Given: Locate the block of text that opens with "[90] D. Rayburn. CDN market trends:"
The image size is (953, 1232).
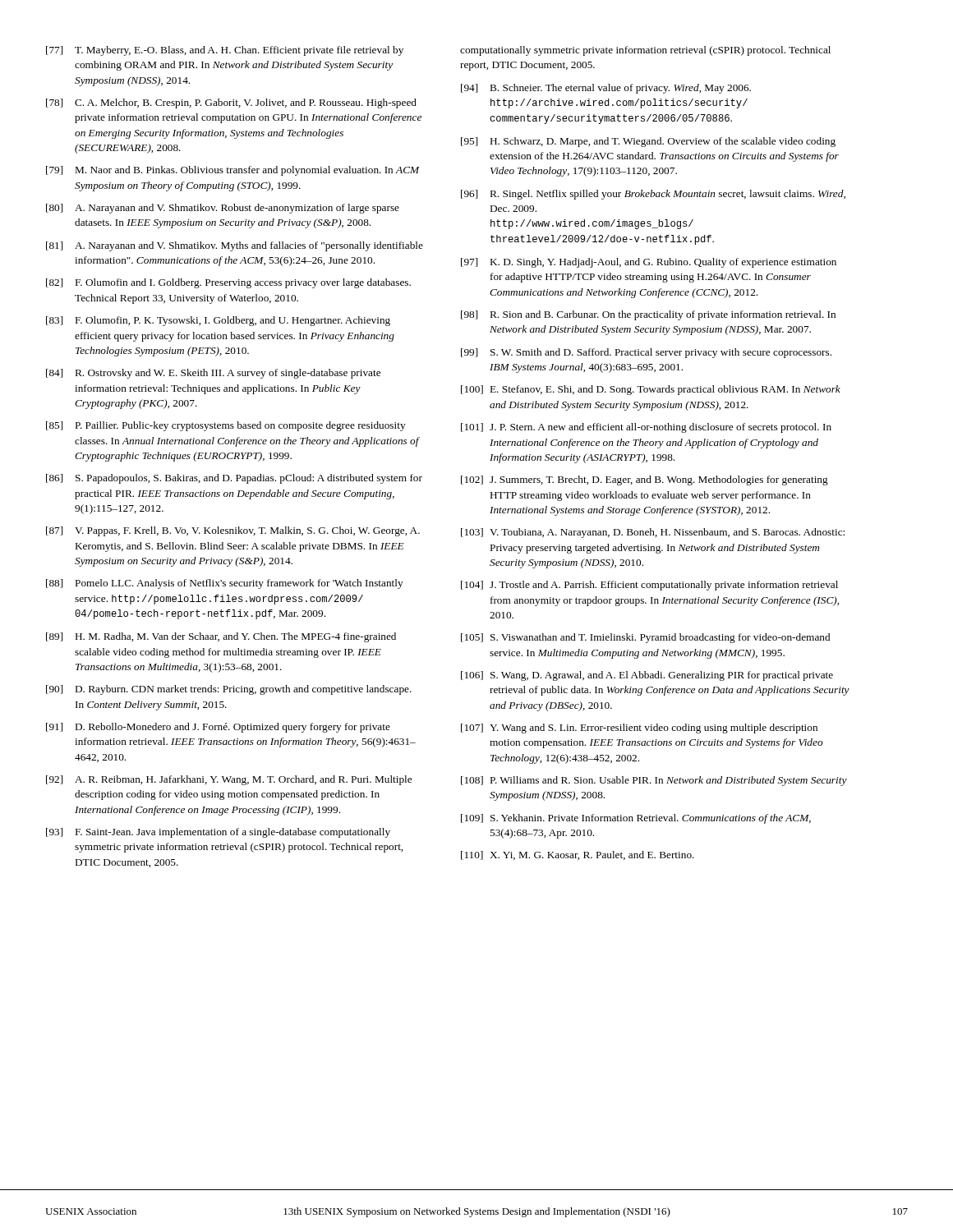Looking at the screenshot, I should [x=234, y=697].
